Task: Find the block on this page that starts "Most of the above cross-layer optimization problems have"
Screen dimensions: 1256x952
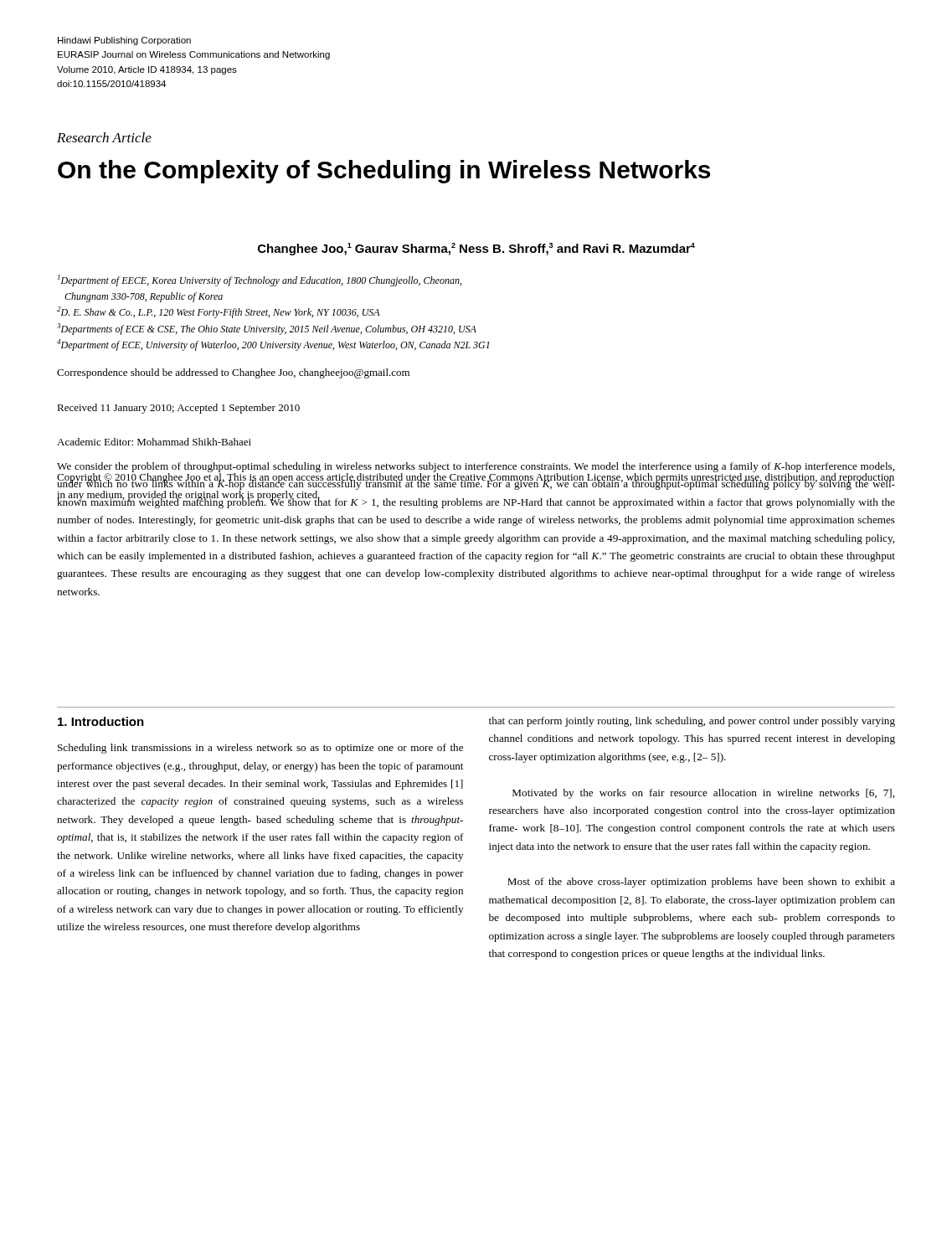Action: tap(692, 917)
